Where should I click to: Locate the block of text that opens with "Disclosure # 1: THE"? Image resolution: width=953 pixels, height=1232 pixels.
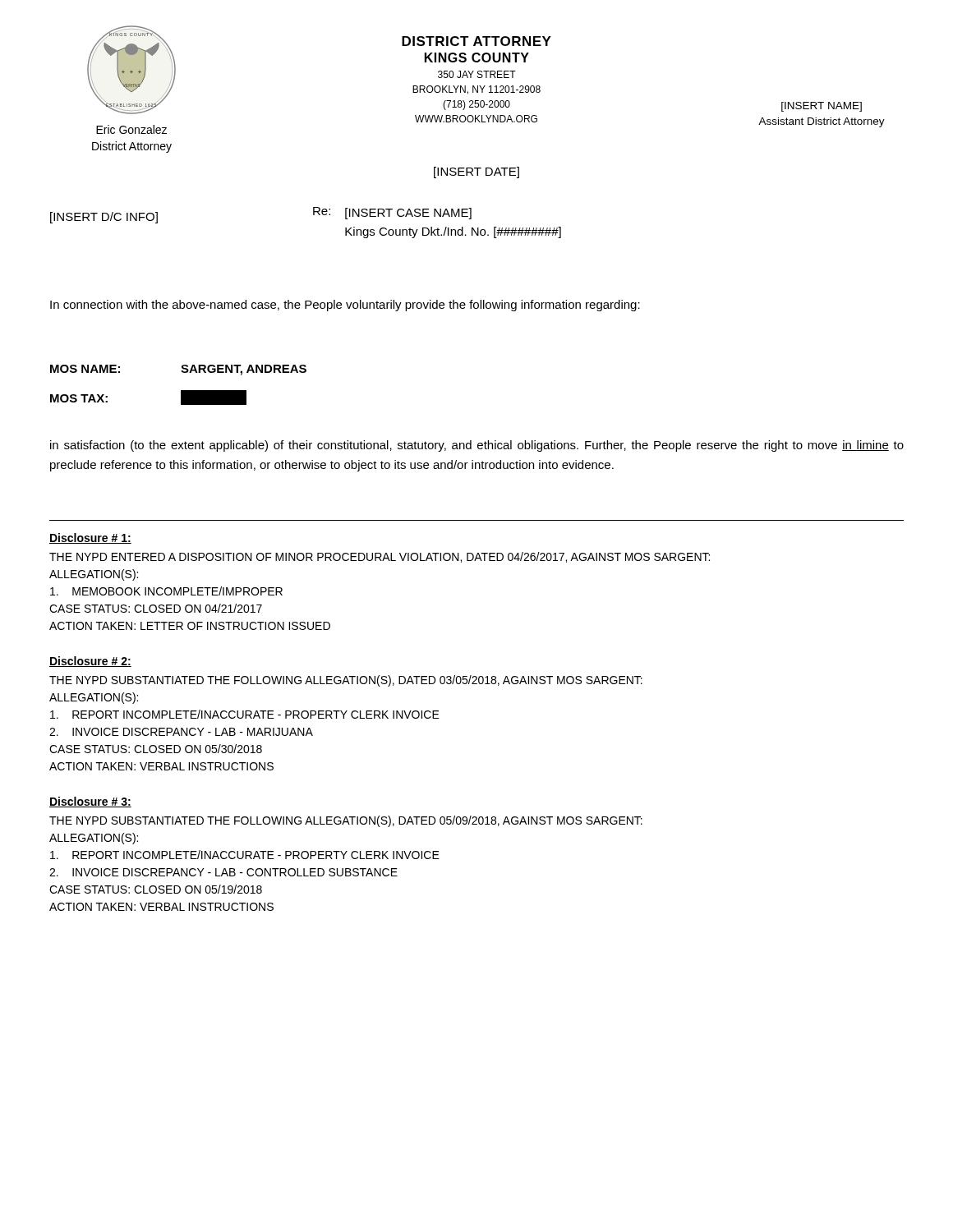(x=90, y=538)
